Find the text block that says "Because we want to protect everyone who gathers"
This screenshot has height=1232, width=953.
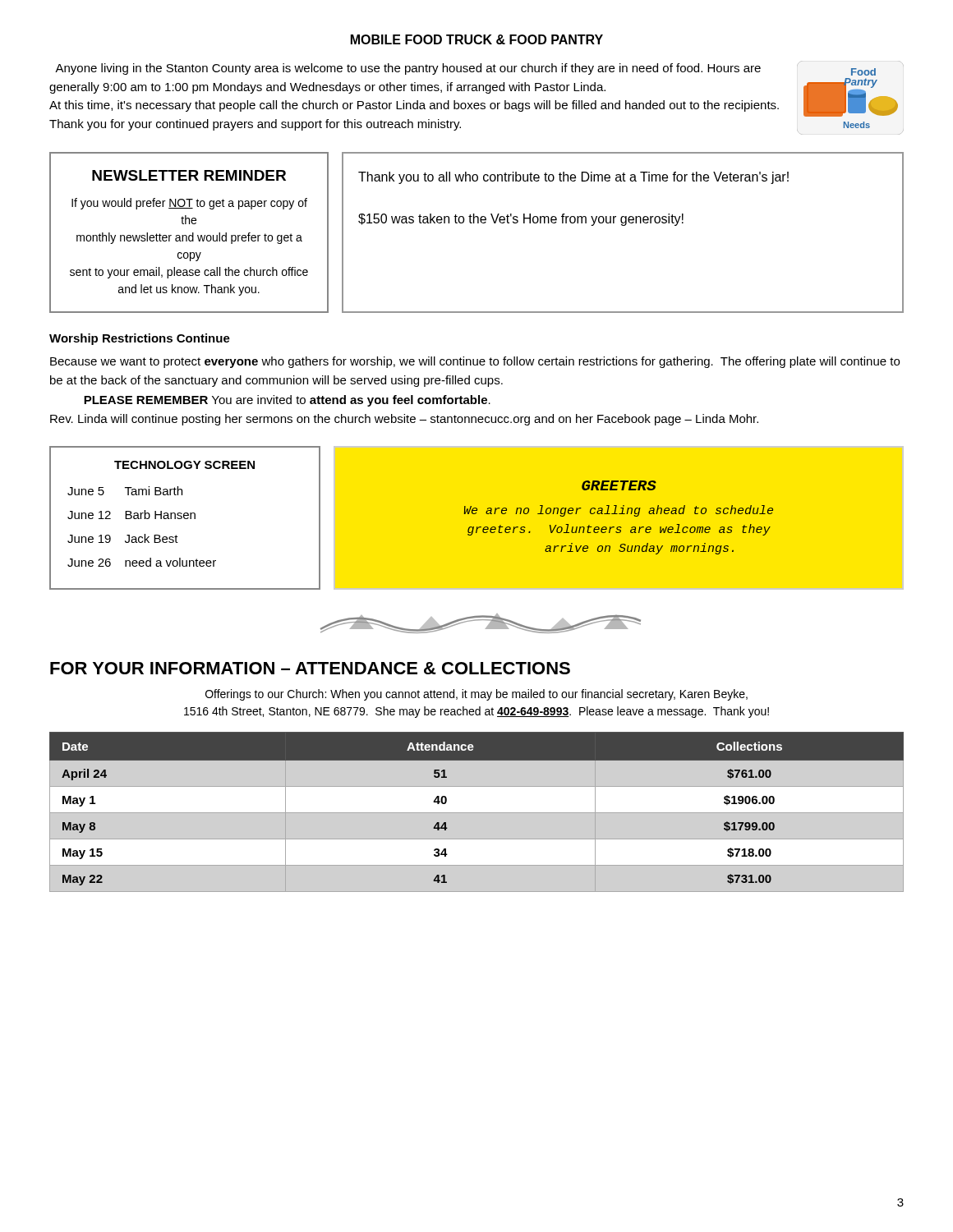click(475, 390)
